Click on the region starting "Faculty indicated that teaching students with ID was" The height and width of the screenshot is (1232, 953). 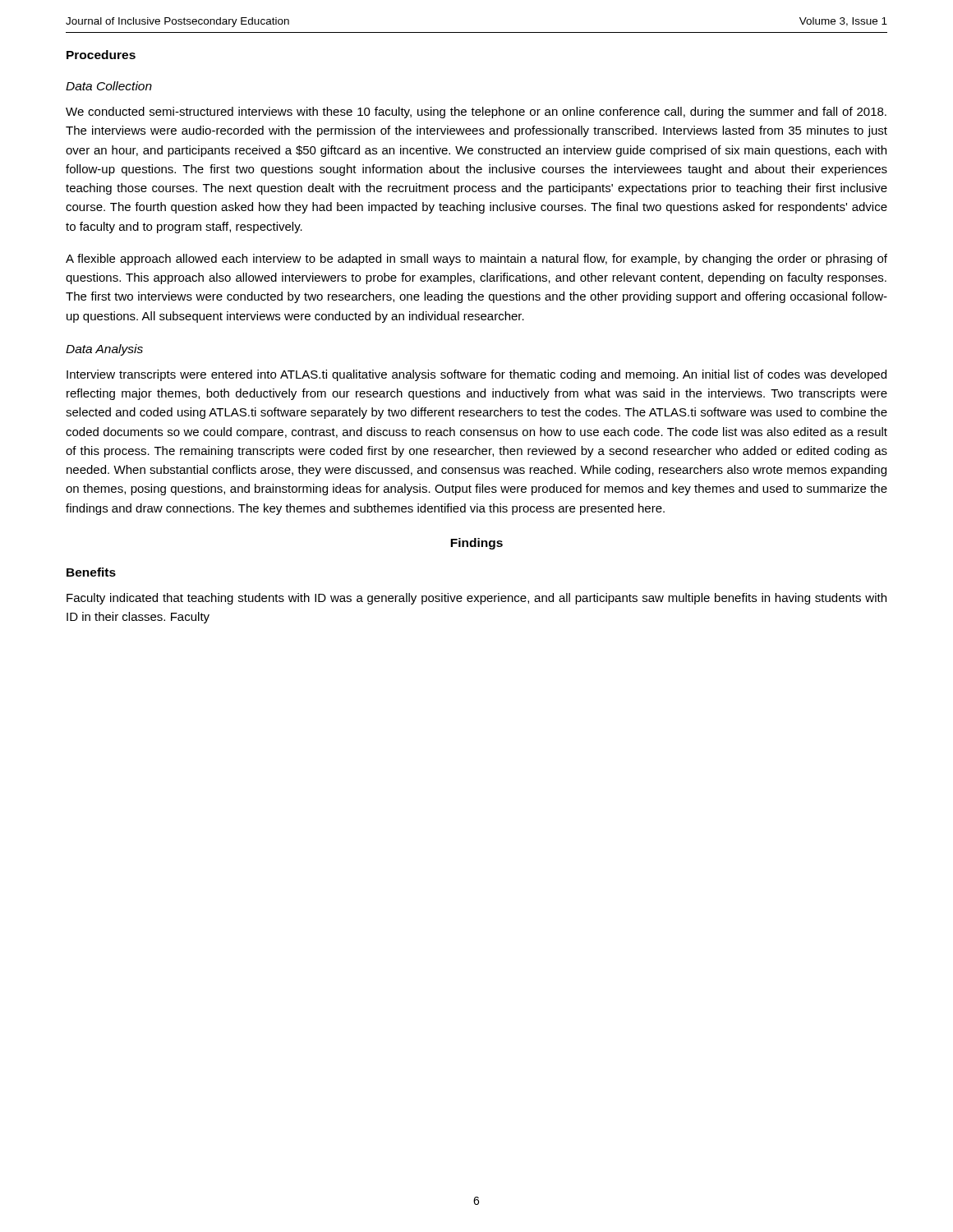(476, 607)
